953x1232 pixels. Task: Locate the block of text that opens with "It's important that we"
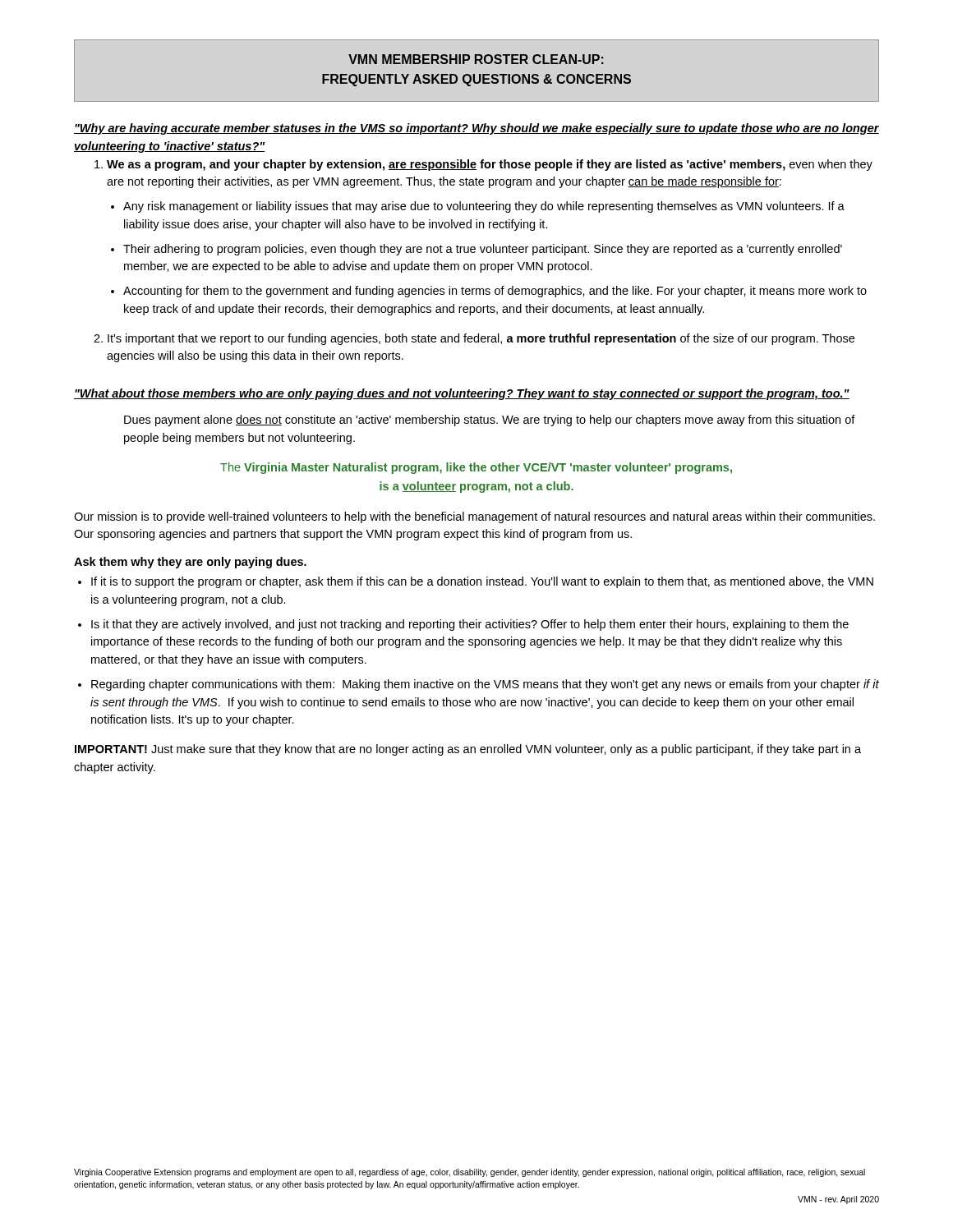tap(493, 348)
